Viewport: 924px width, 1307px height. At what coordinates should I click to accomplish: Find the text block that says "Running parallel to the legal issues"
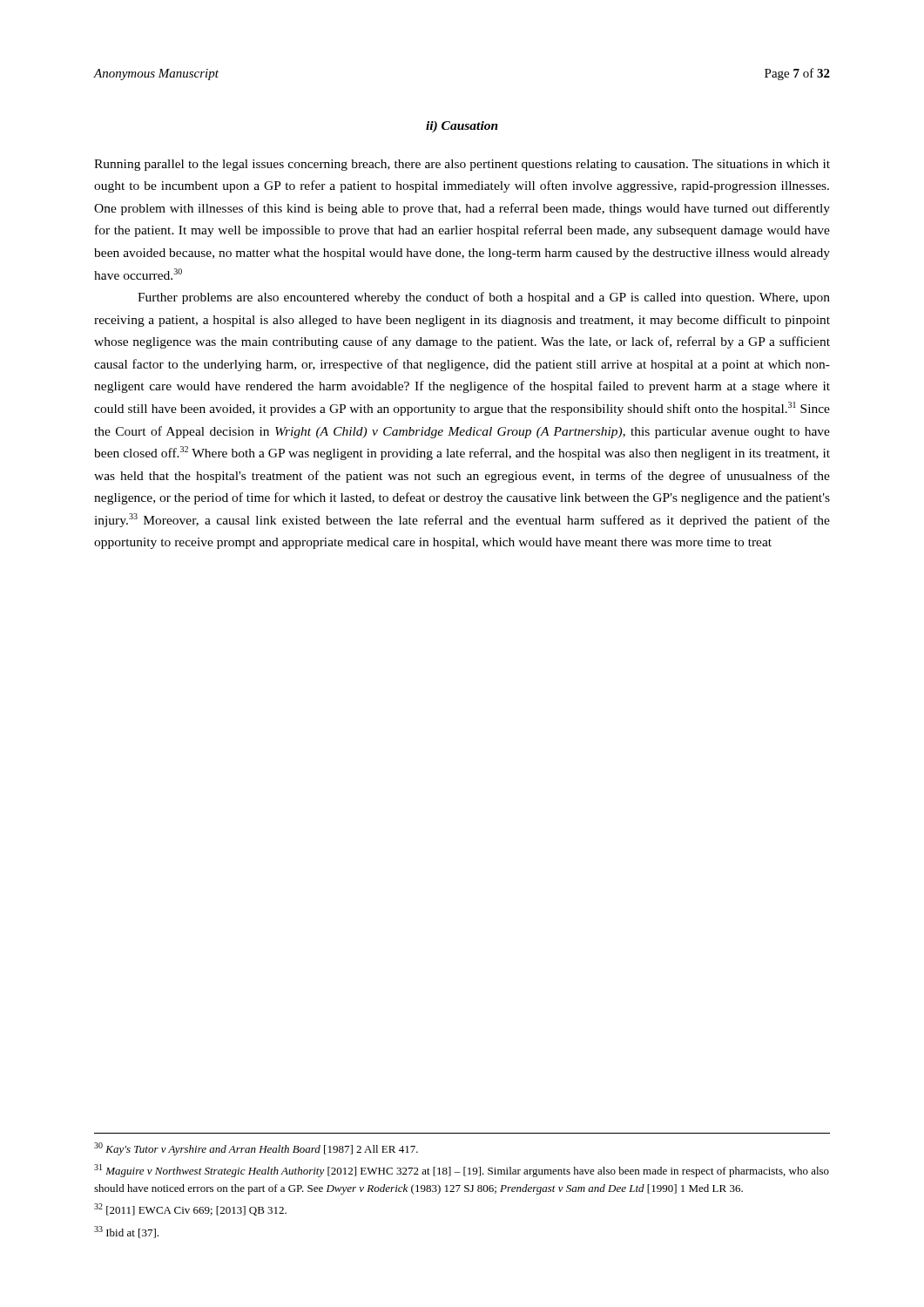pyautogui.click(x=462, y=353)
